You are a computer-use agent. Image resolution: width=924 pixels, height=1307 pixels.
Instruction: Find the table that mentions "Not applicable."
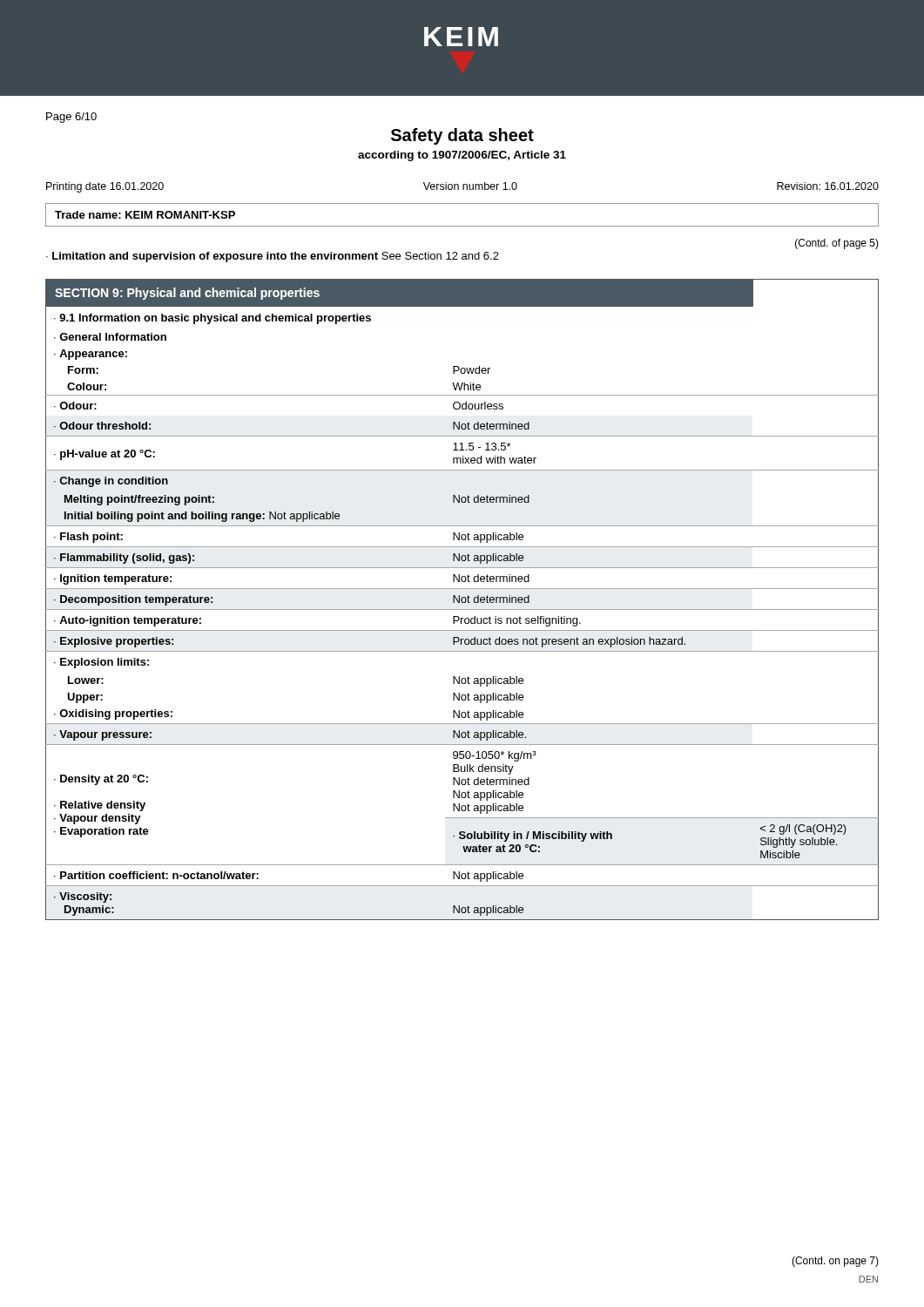(x=462, y=599)
